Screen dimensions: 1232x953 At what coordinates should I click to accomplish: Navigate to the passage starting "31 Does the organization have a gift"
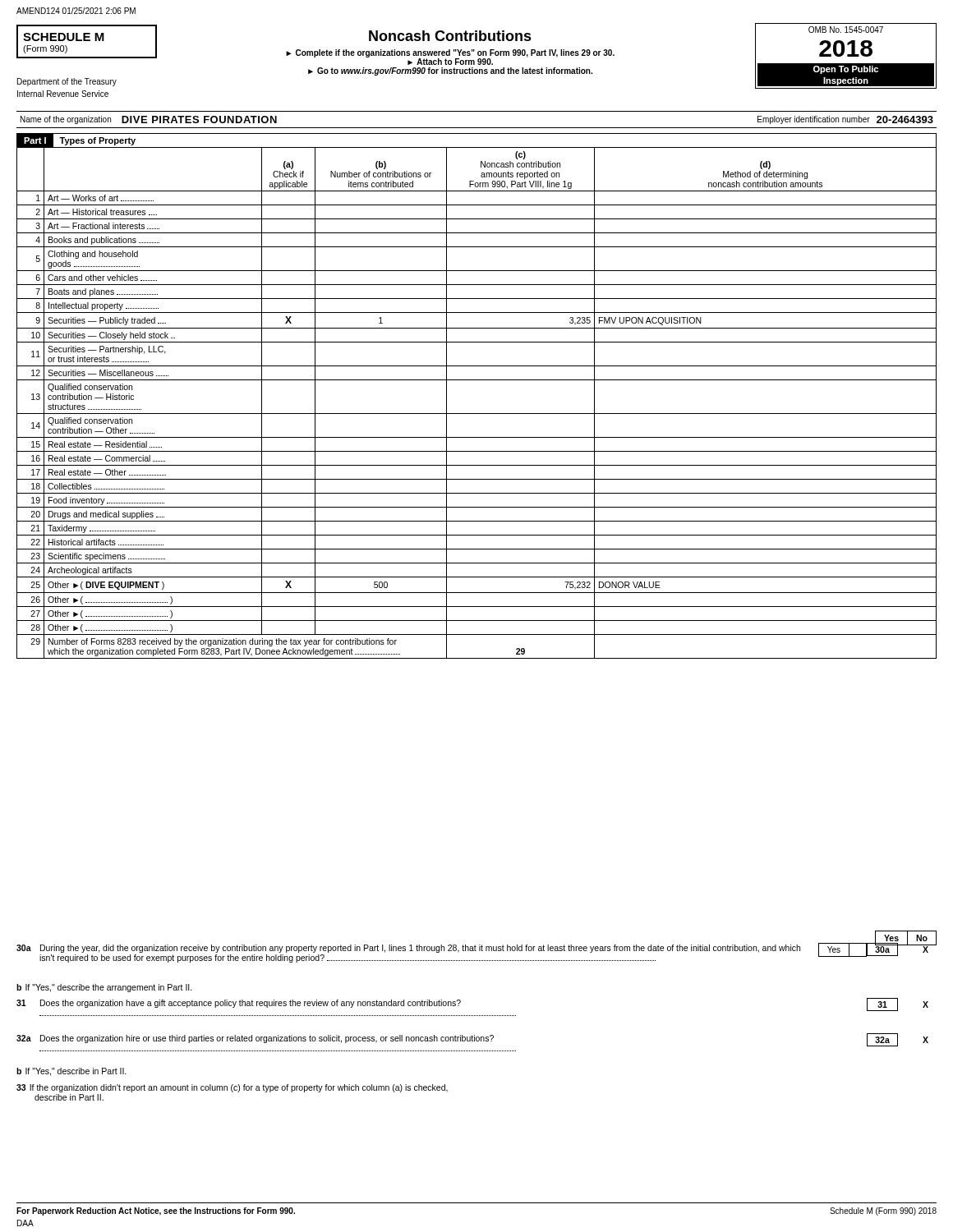tap(476, 1008)
